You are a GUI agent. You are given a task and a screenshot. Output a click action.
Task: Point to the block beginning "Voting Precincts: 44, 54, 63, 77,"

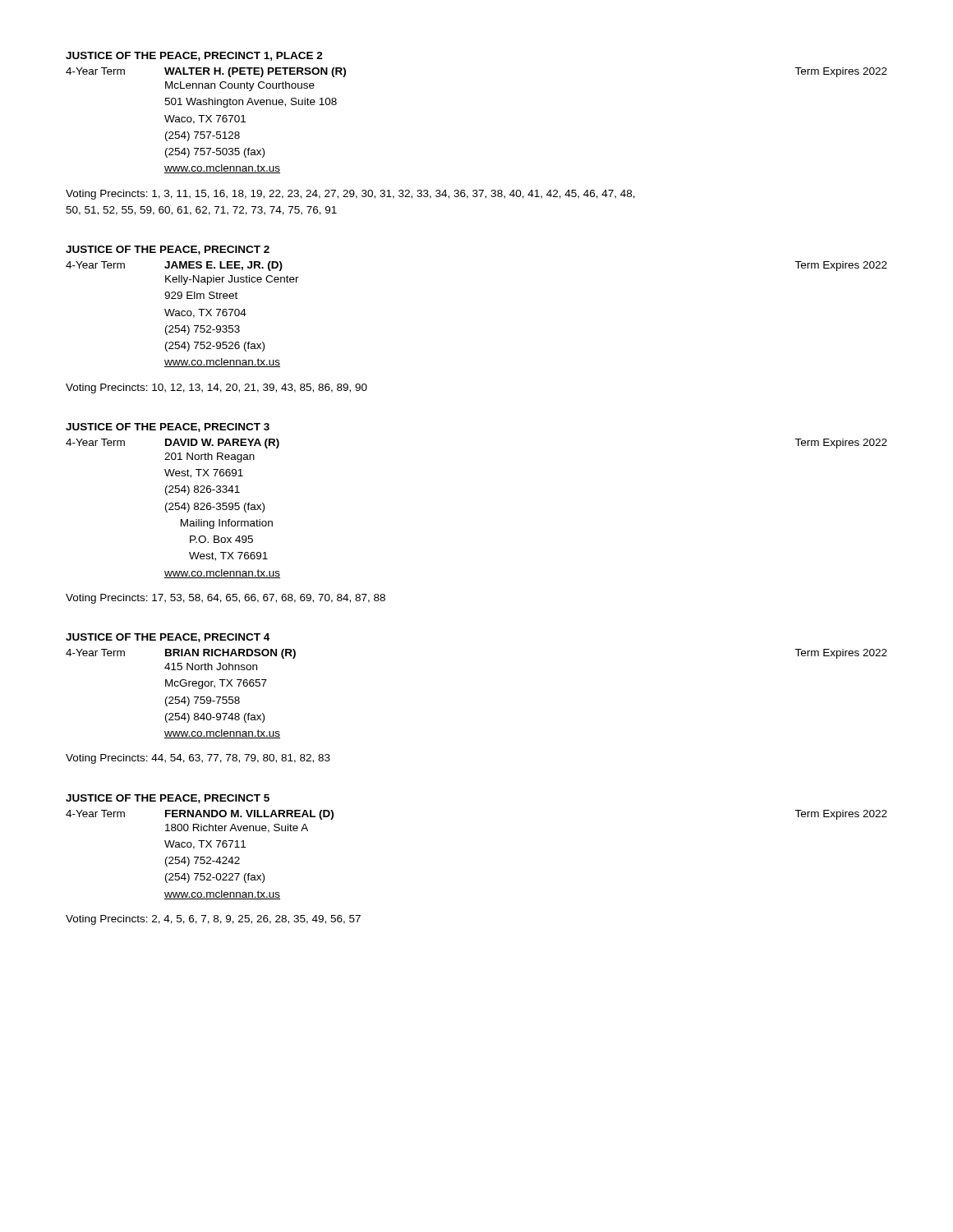pos(198,758)
